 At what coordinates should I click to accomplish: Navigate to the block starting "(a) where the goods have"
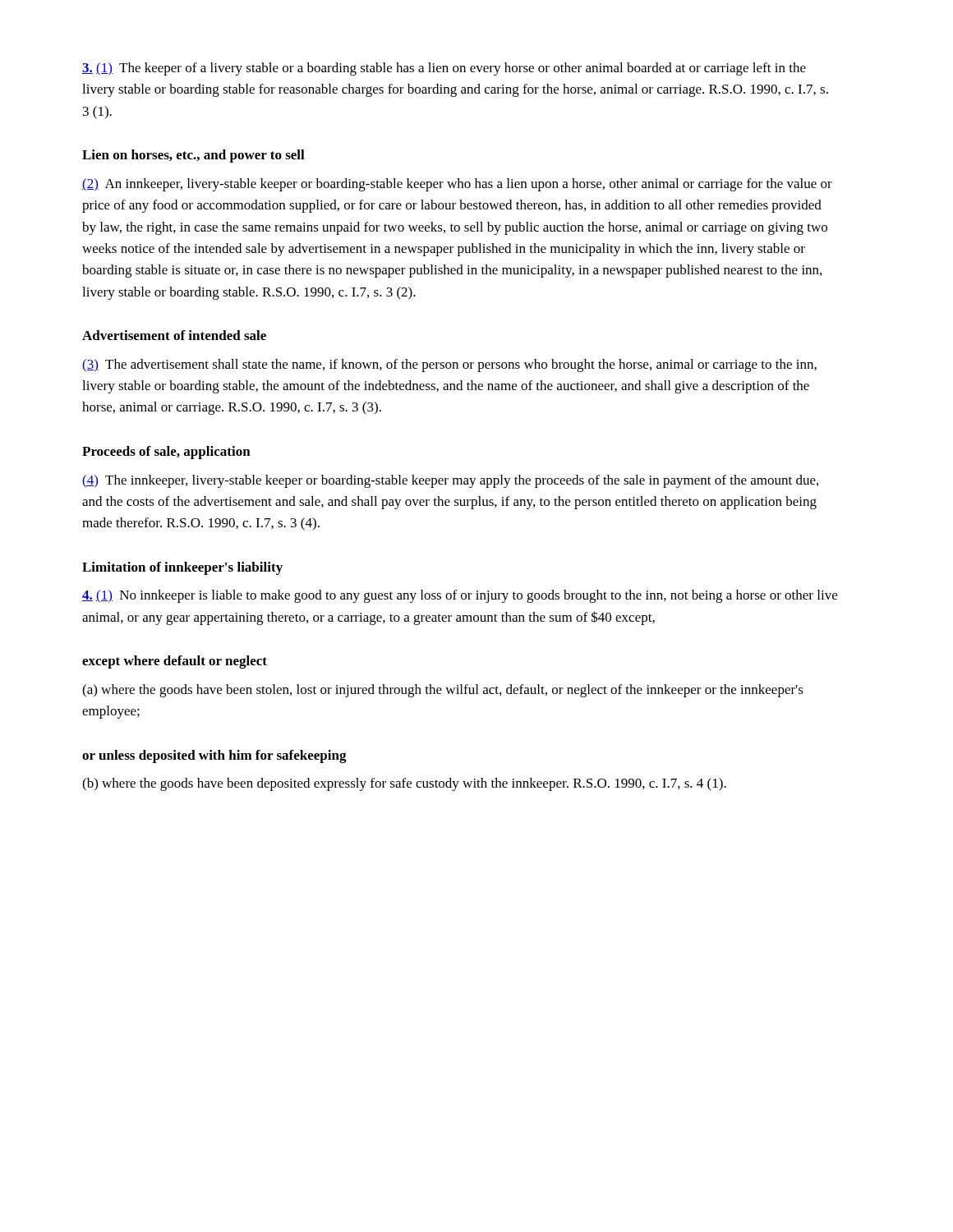click(443, 700)
